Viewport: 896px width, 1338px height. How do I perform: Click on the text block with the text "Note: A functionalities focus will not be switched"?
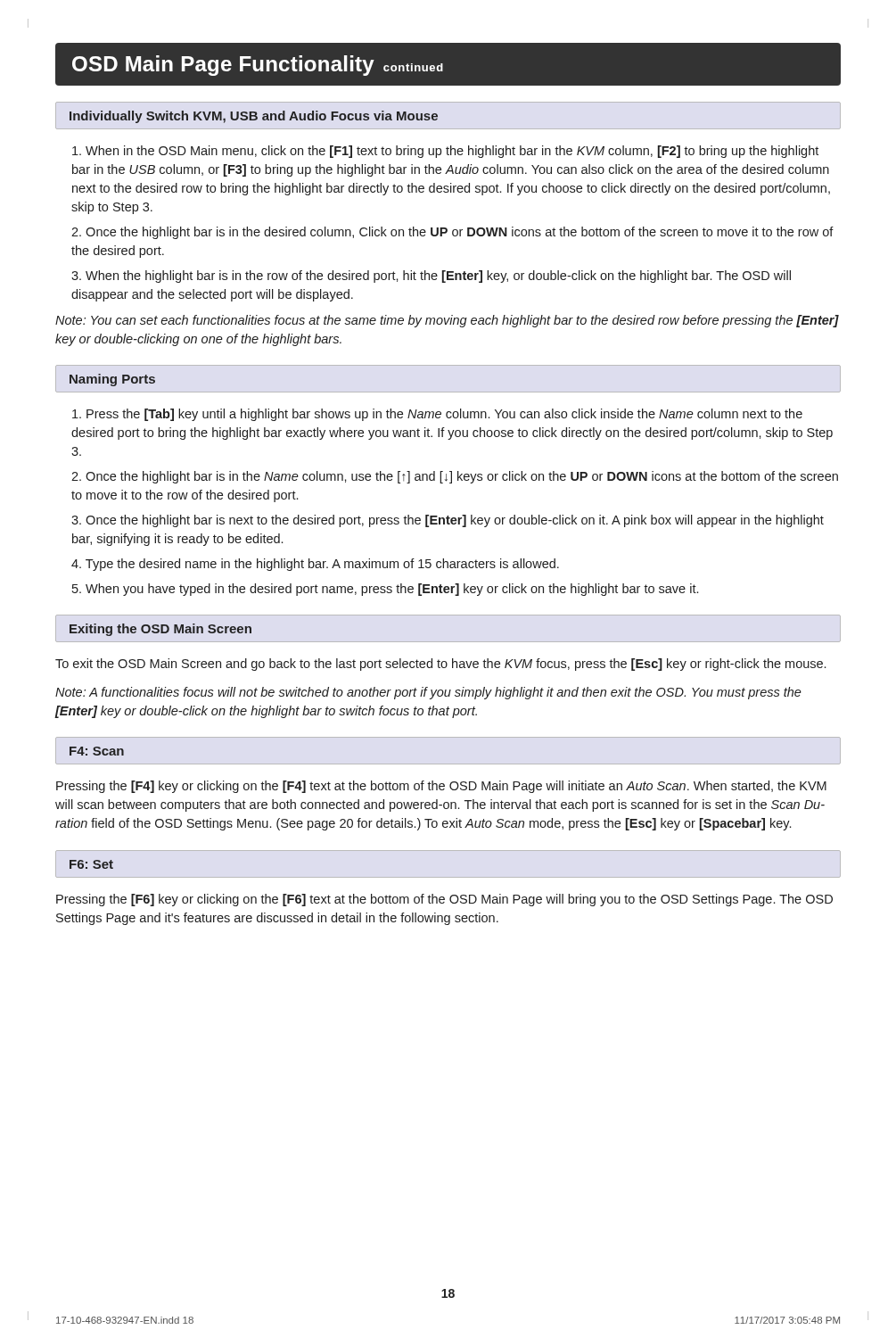tap(428, 701)
